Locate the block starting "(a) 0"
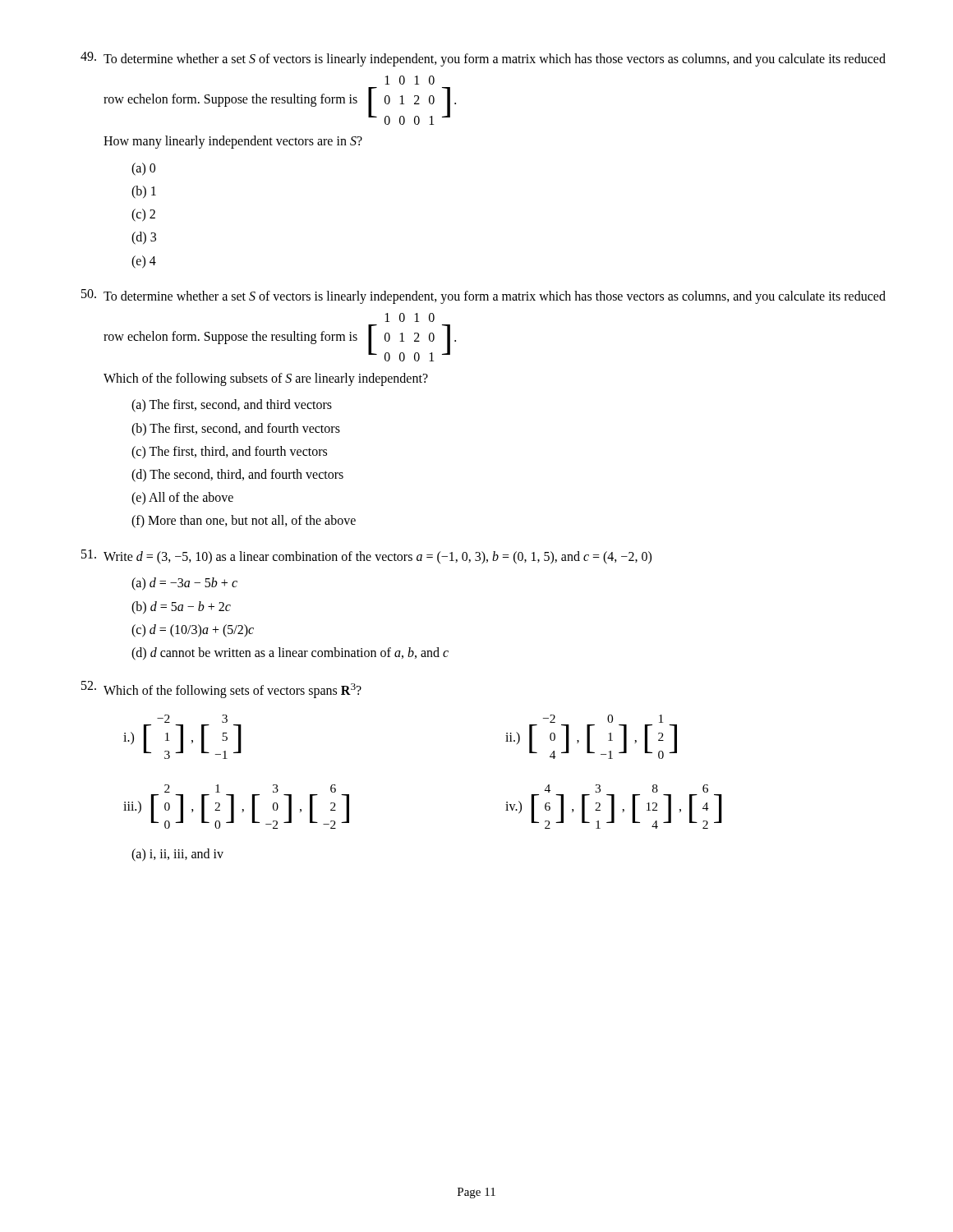This screenshot has height=1232, width=953. point(144,168)
